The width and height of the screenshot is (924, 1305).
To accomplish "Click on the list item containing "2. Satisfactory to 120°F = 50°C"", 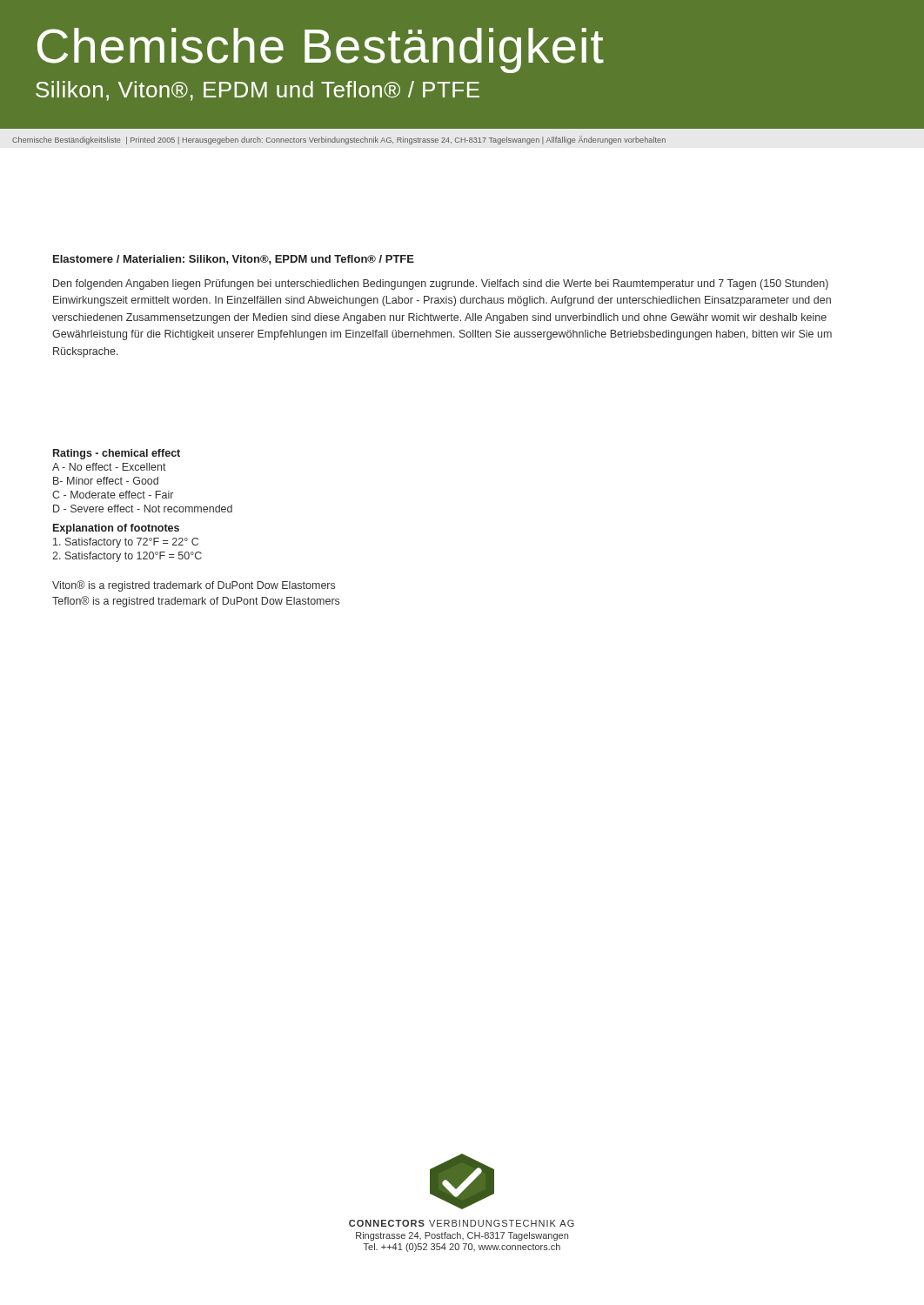I will (127, 556).
